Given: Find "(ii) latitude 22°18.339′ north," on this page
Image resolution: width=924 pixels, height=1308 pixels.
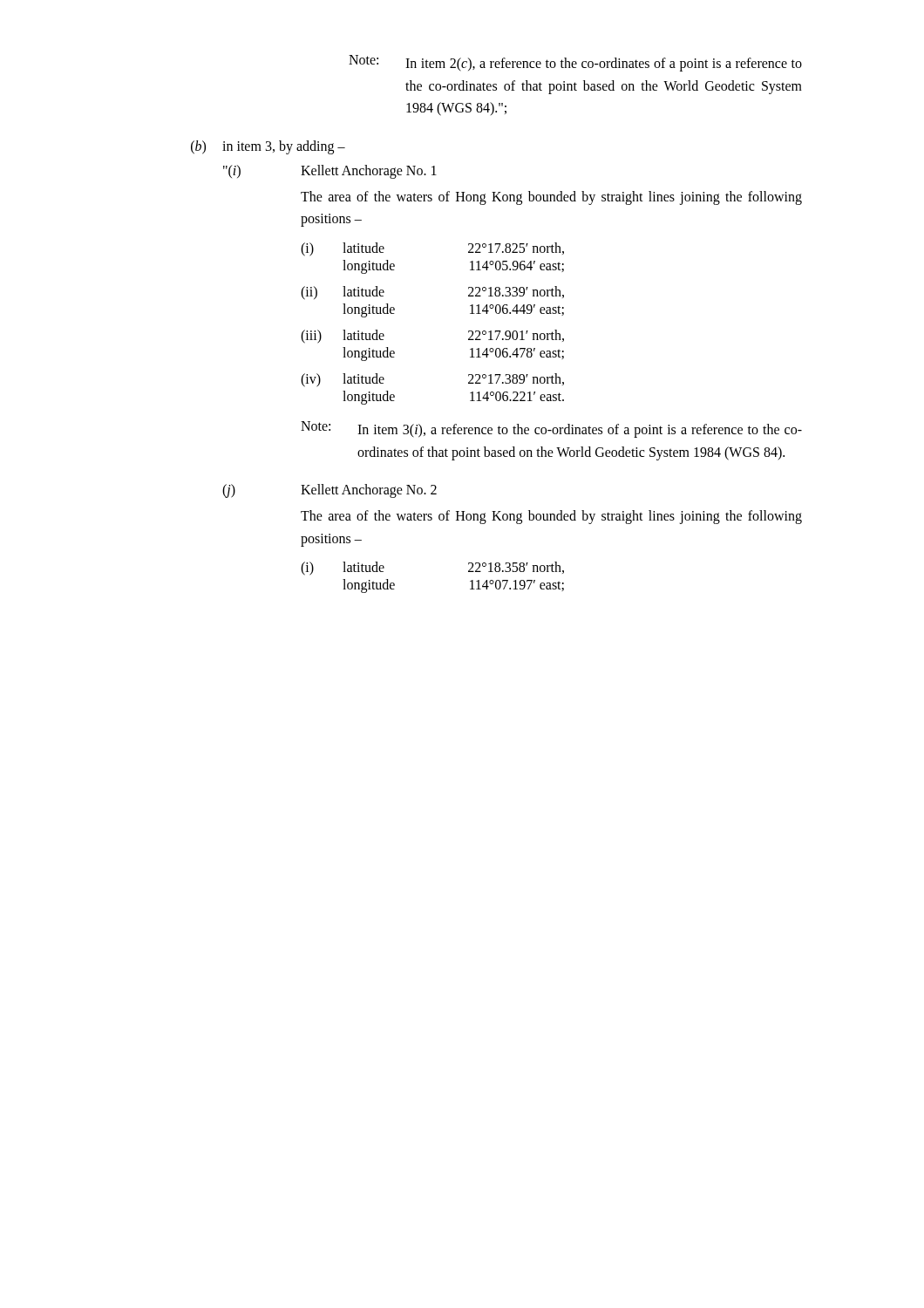Looking at the screenshot, I should [373, 293].
